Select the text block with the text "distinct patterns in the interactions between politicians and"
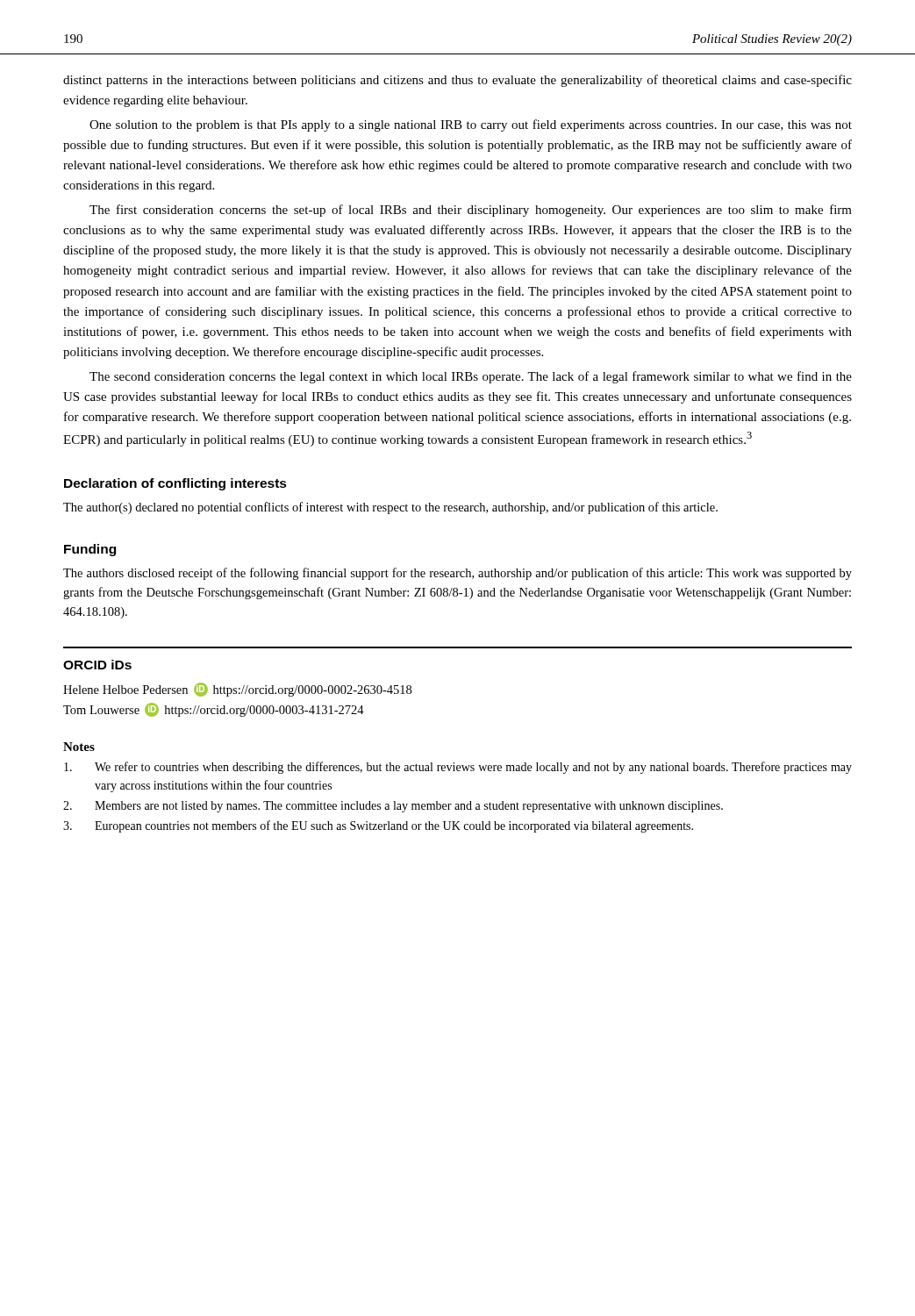Screen dimensions: 1316x915 (x=458, y=260)
